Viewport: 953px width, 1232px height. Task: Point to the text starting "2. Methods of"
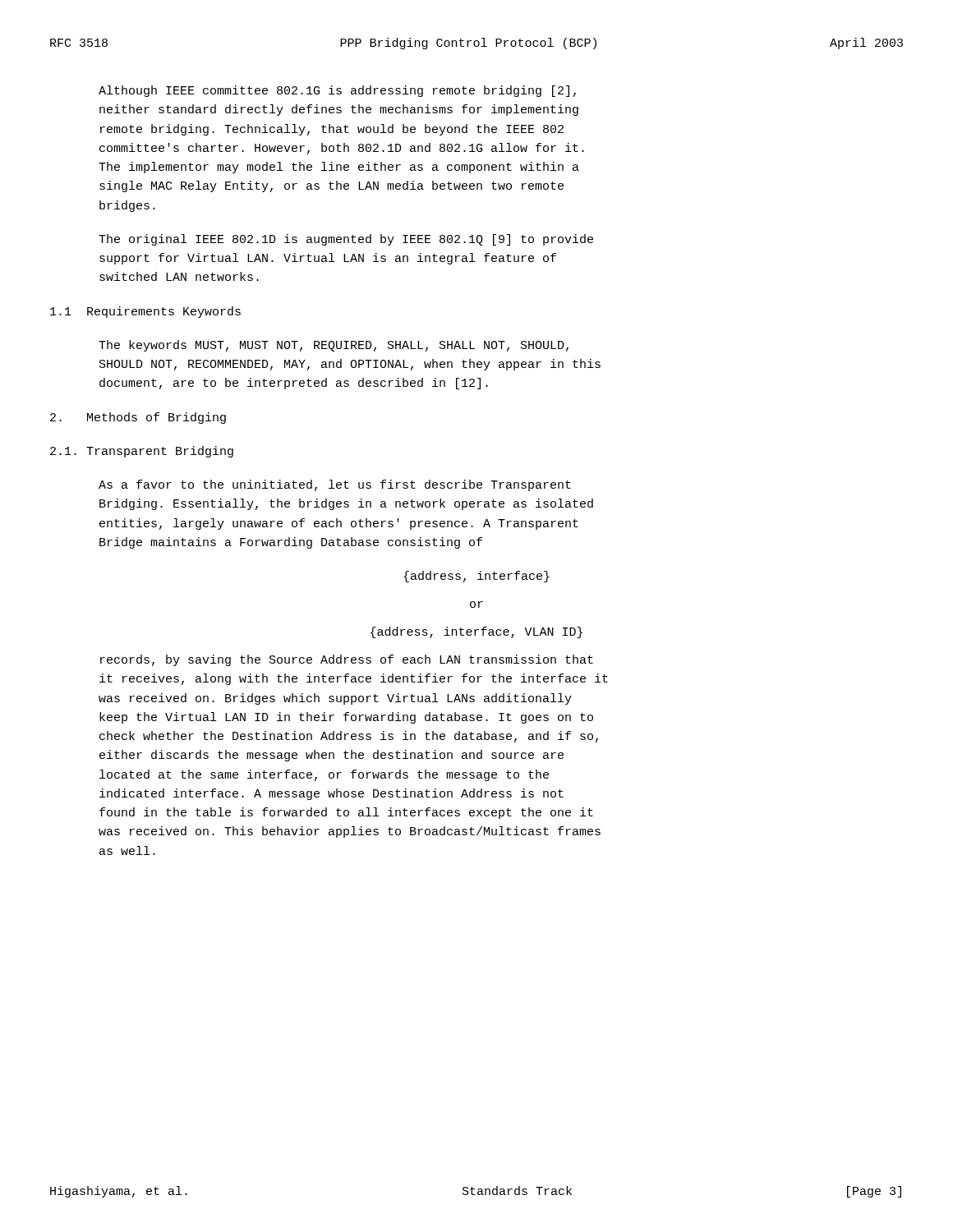138,418
